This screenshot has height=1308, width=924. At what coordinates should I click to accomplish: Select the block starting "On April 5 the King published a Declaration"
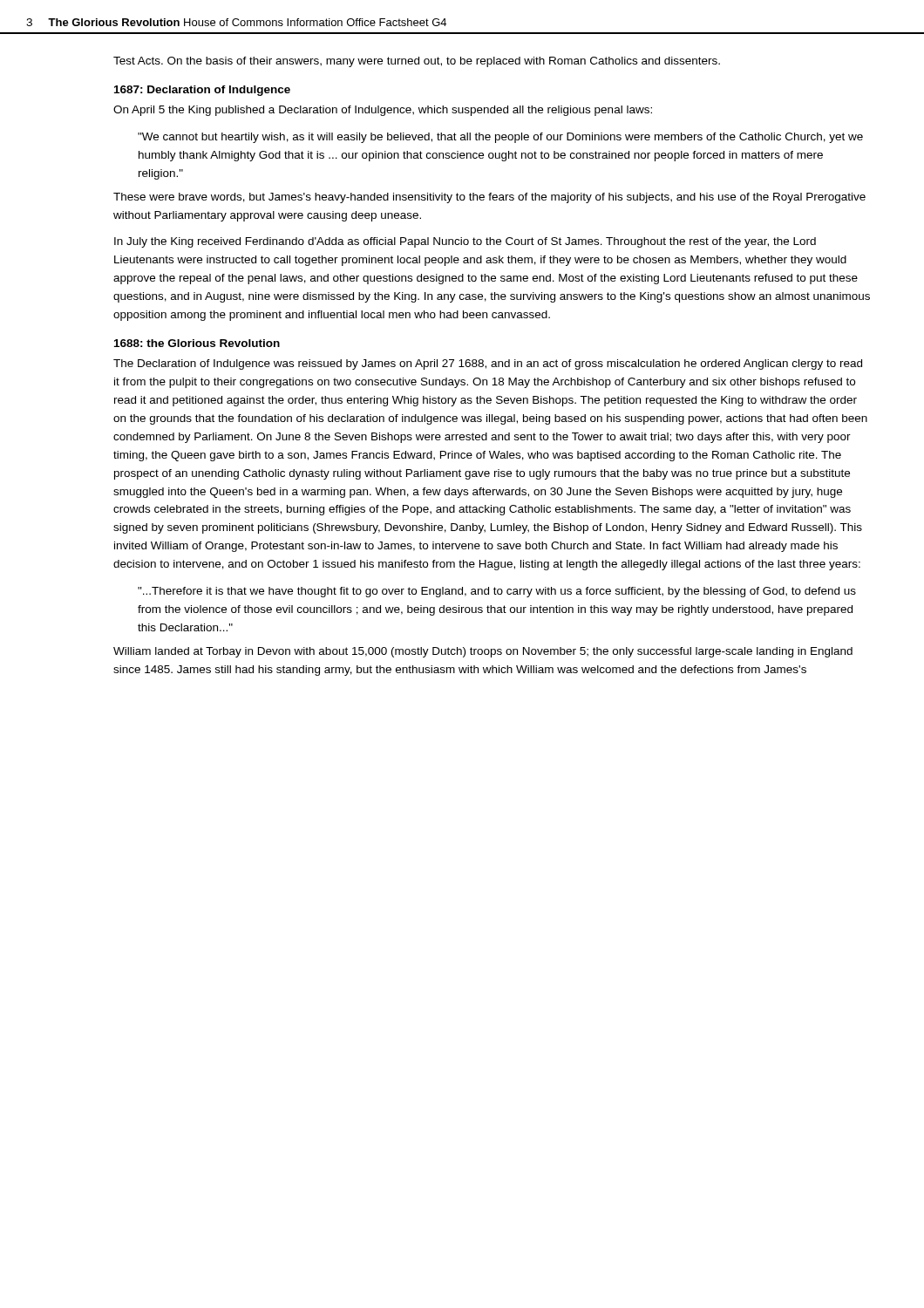(383, 109)
